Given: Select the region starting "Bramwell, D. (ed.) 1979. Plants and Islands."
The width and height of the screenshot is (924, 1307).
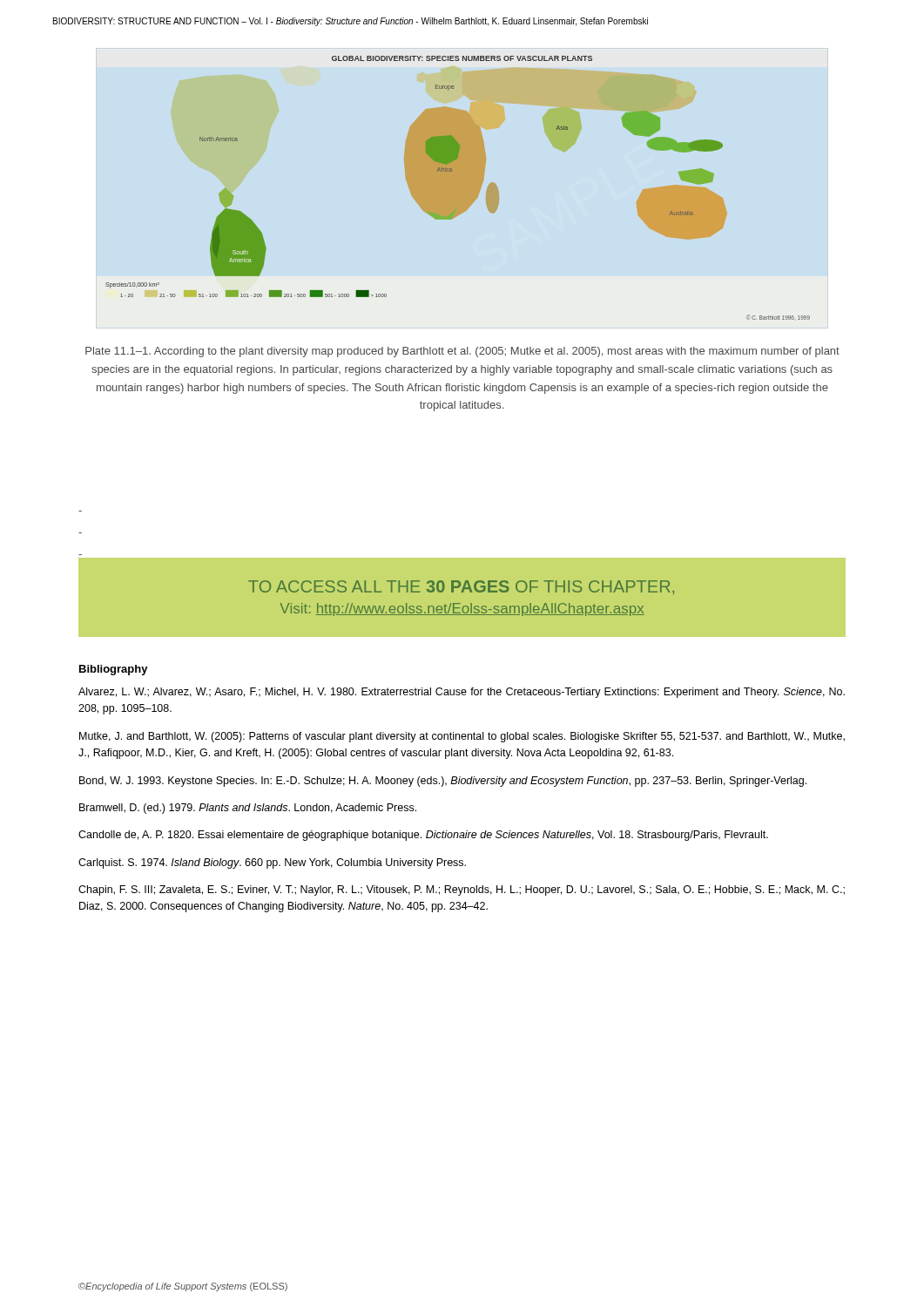Looking at the screenshot, I should pos(248,808).
